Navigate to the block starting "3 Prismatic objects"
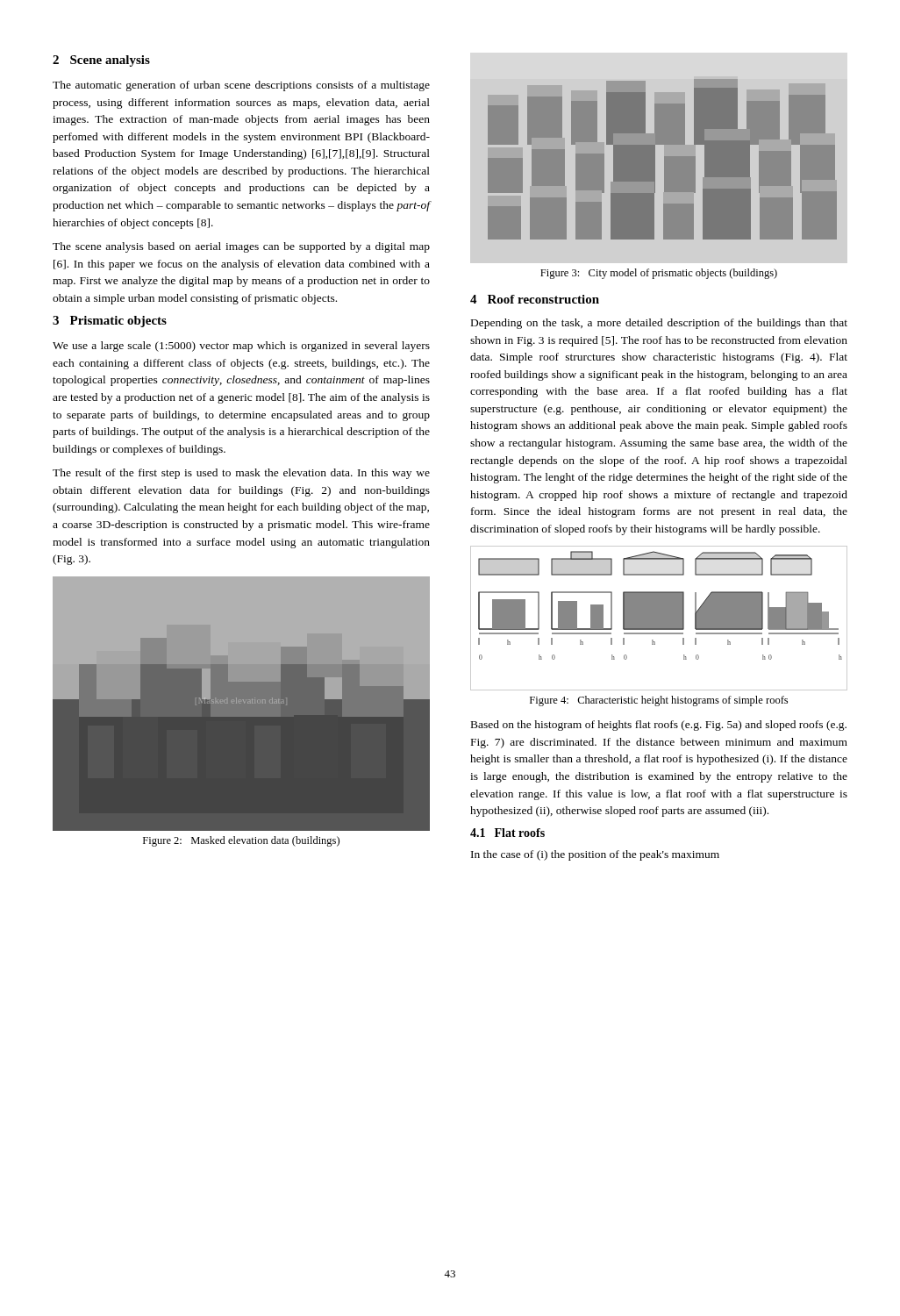 [x=110, y=321]
